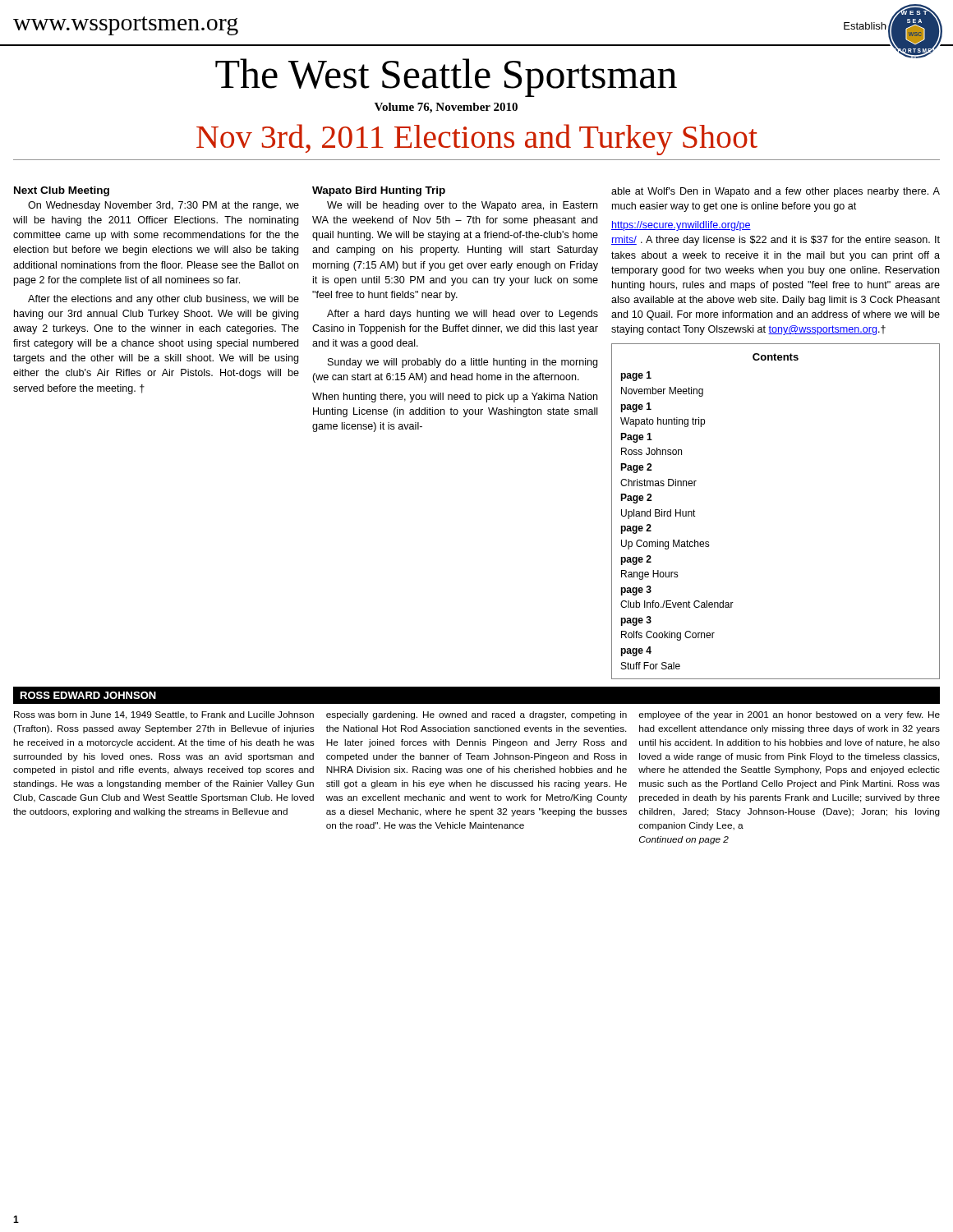The image size is (953, 1232).
Task: Click on the section header that reads "ROSS EDWARD JOHNSON"
Action: [x=88, y=695]
